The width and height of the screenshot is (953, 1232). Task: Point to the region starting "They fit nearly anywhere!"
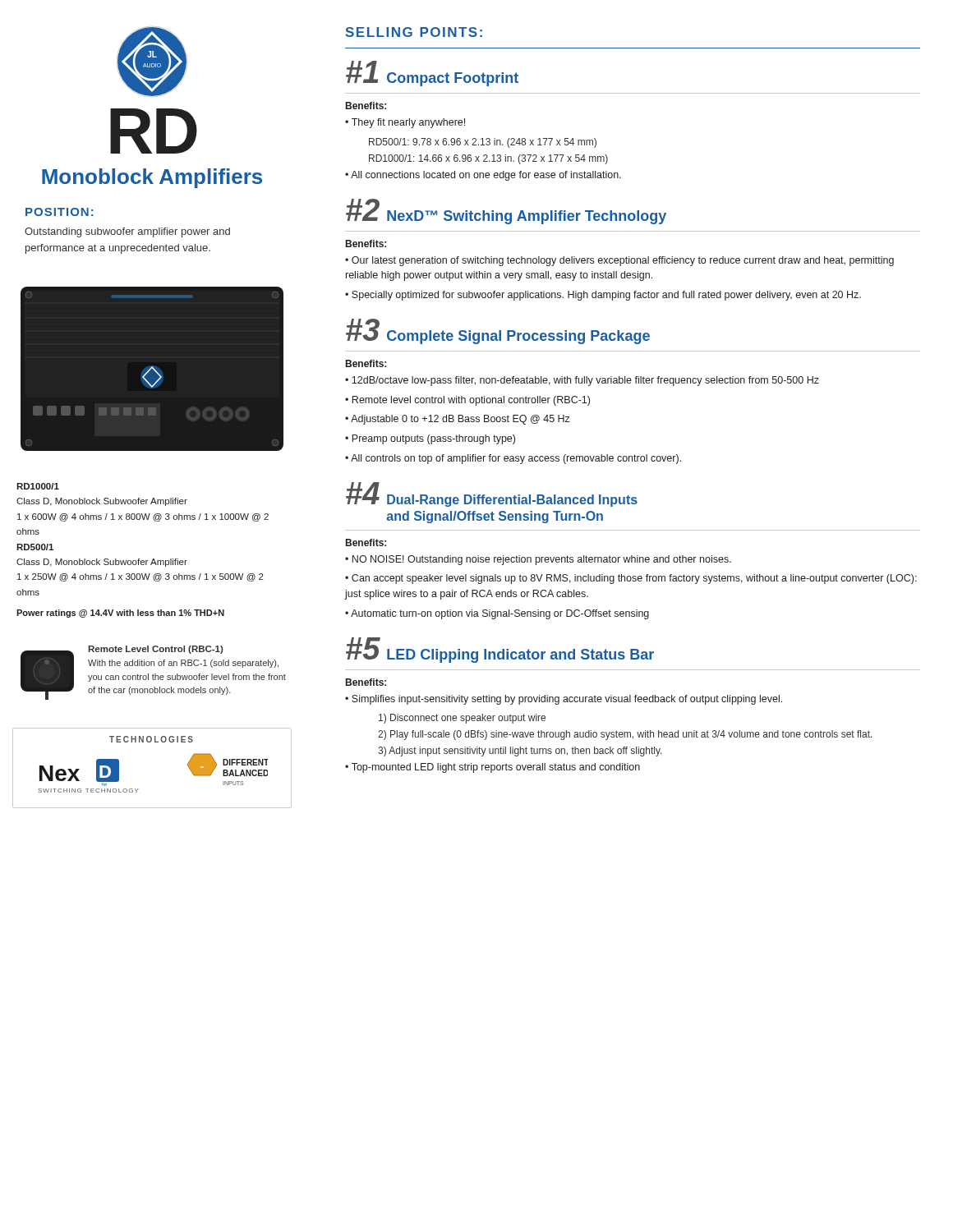point(409,122)
